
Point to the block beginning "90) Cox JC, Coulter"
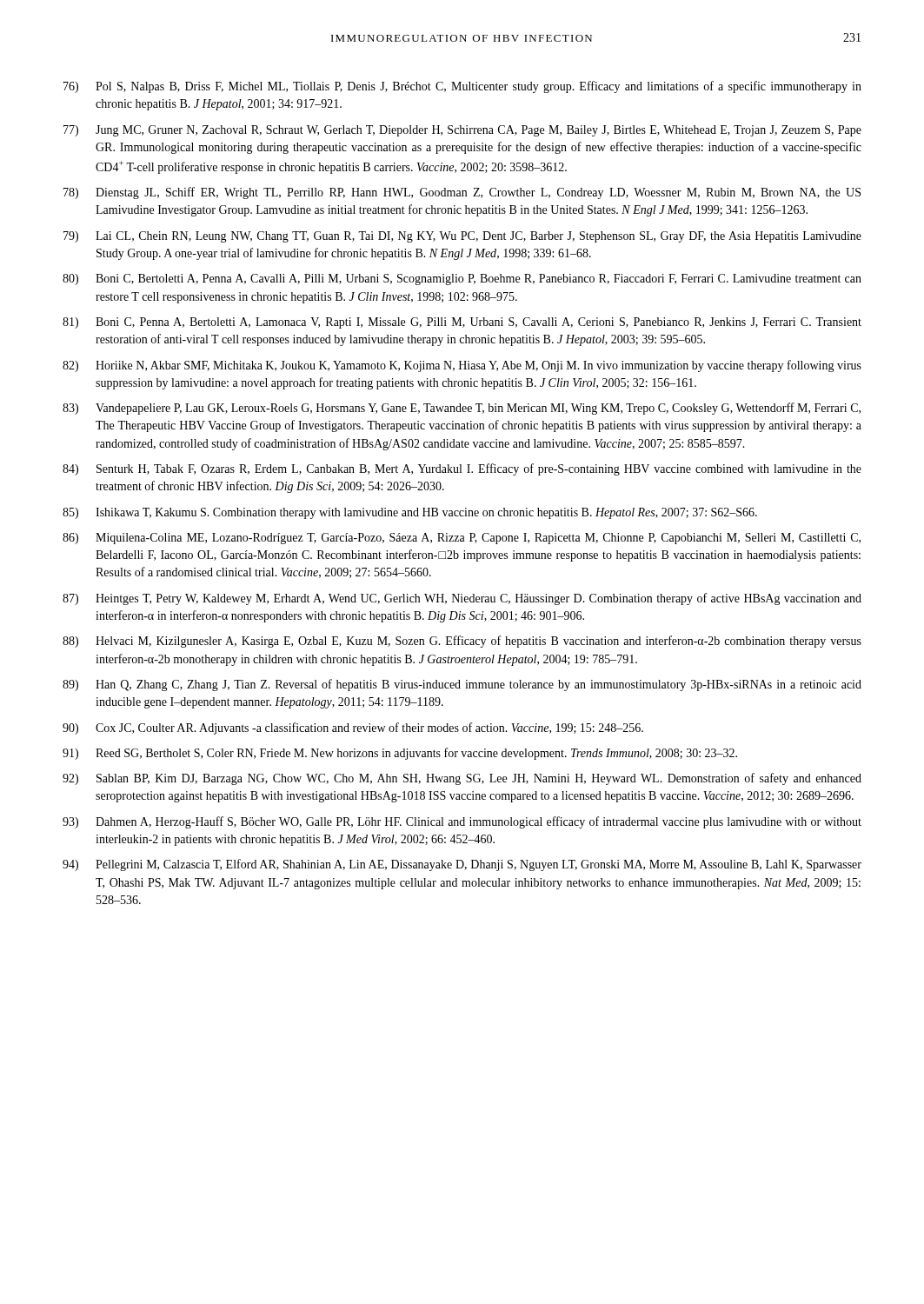pos(462,728)
